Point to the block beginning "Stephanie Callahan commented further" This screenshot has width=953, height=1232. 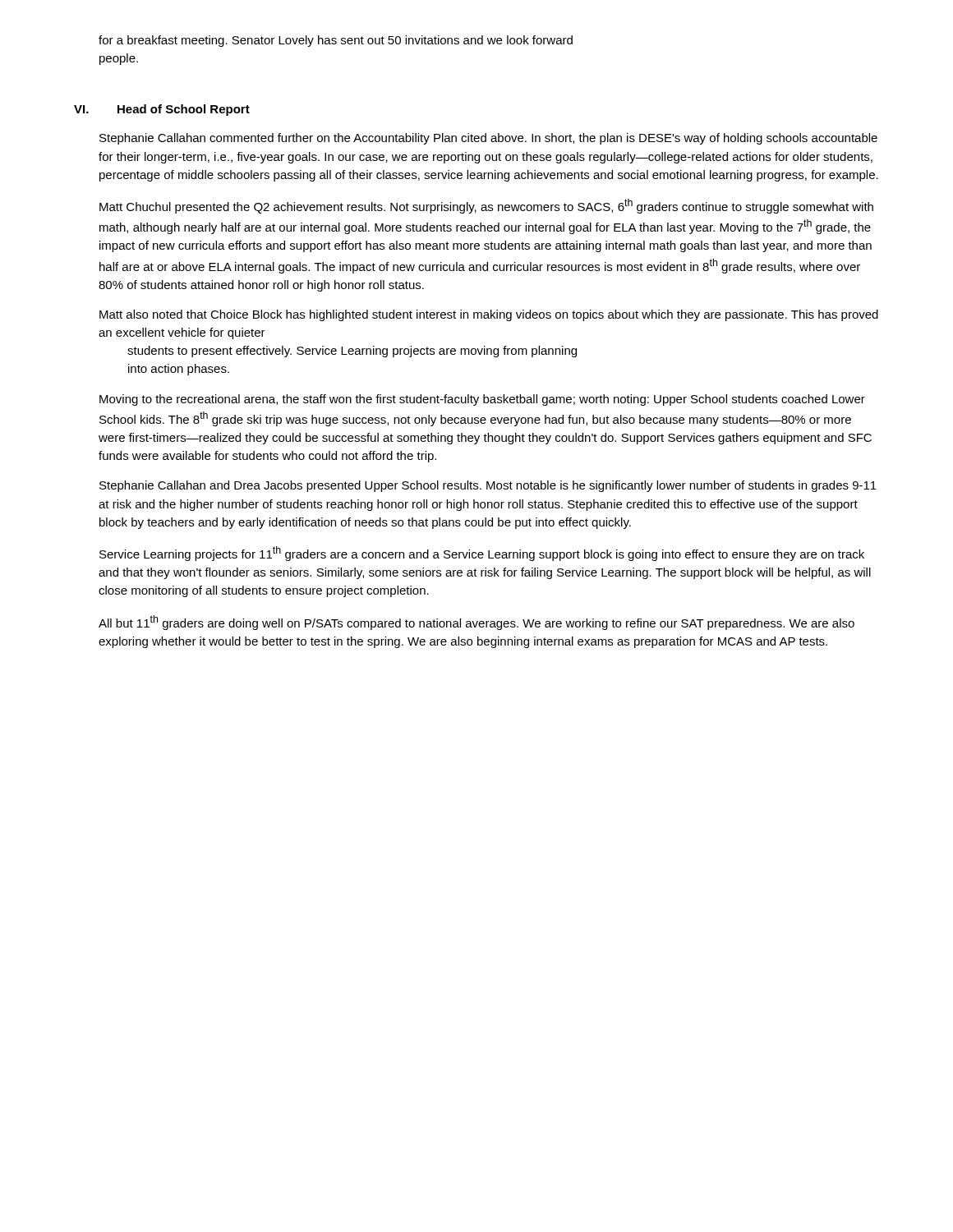489,156
